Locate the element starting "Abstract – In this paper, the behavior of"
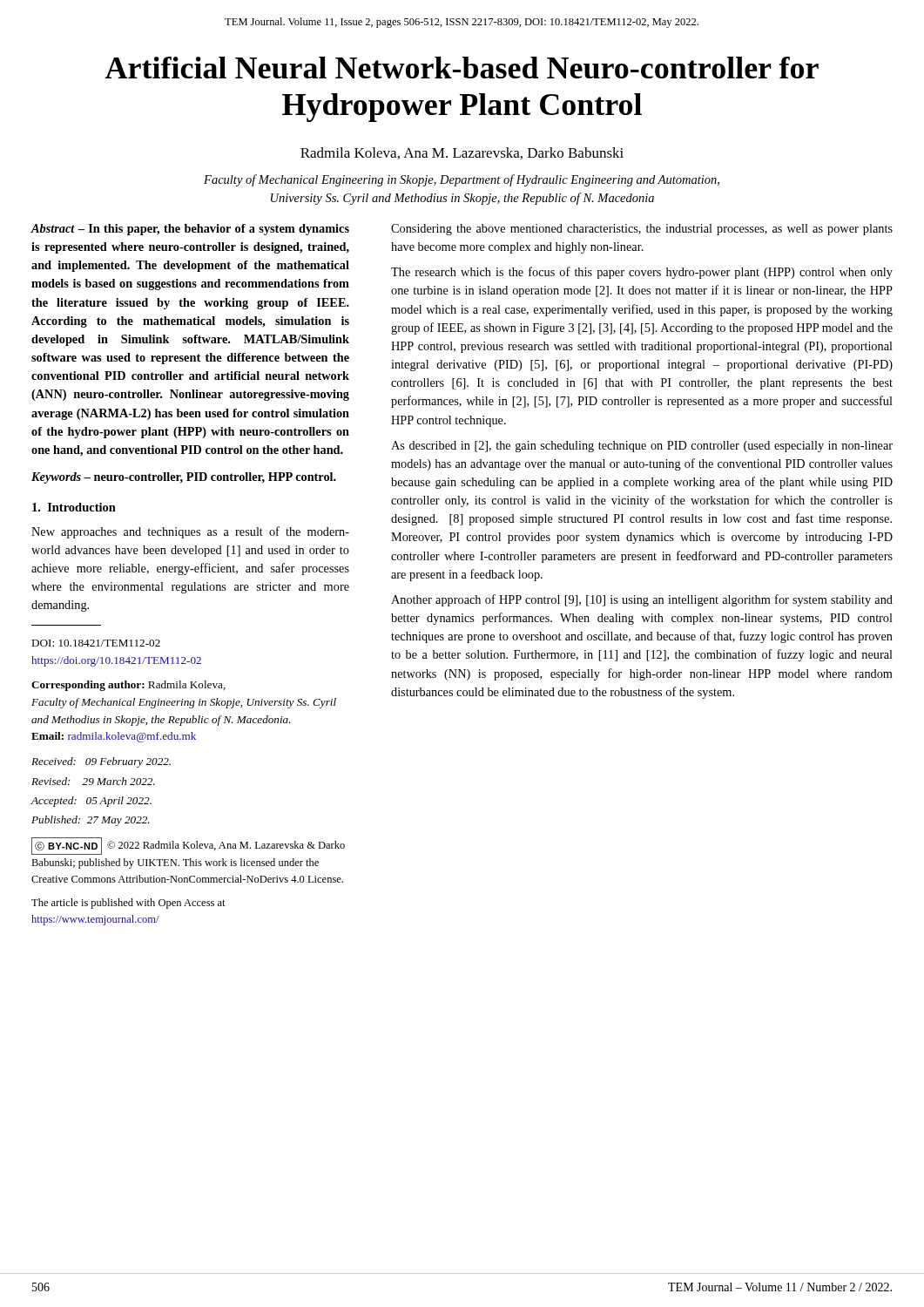Screen dimensions: 1307x924 point(190,339)
